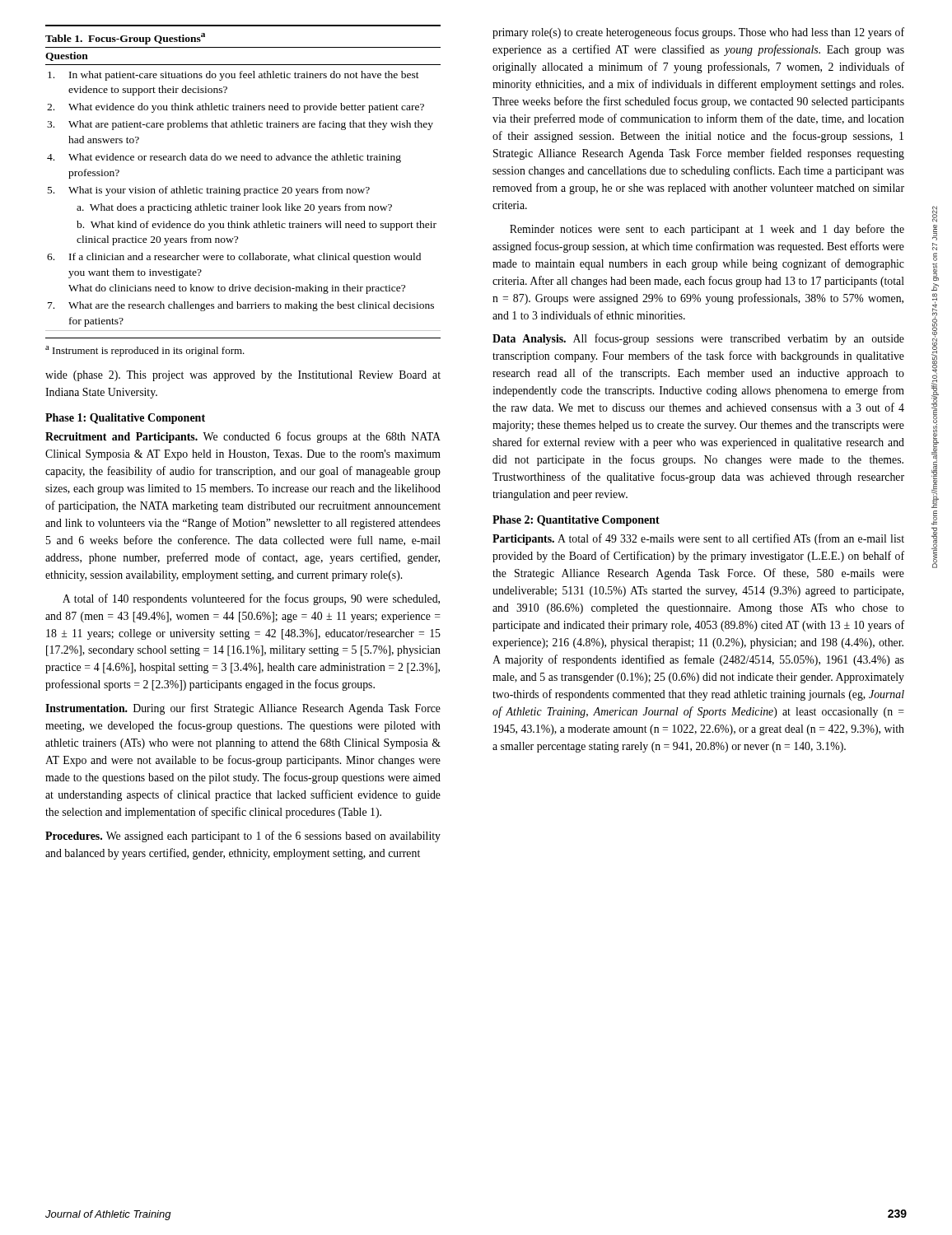Viewport: 952px width, 1235px height.
Task: Click on the text starting "Recruitment and Participants. We conducted 6 focus"
Action: coord(243,507)
